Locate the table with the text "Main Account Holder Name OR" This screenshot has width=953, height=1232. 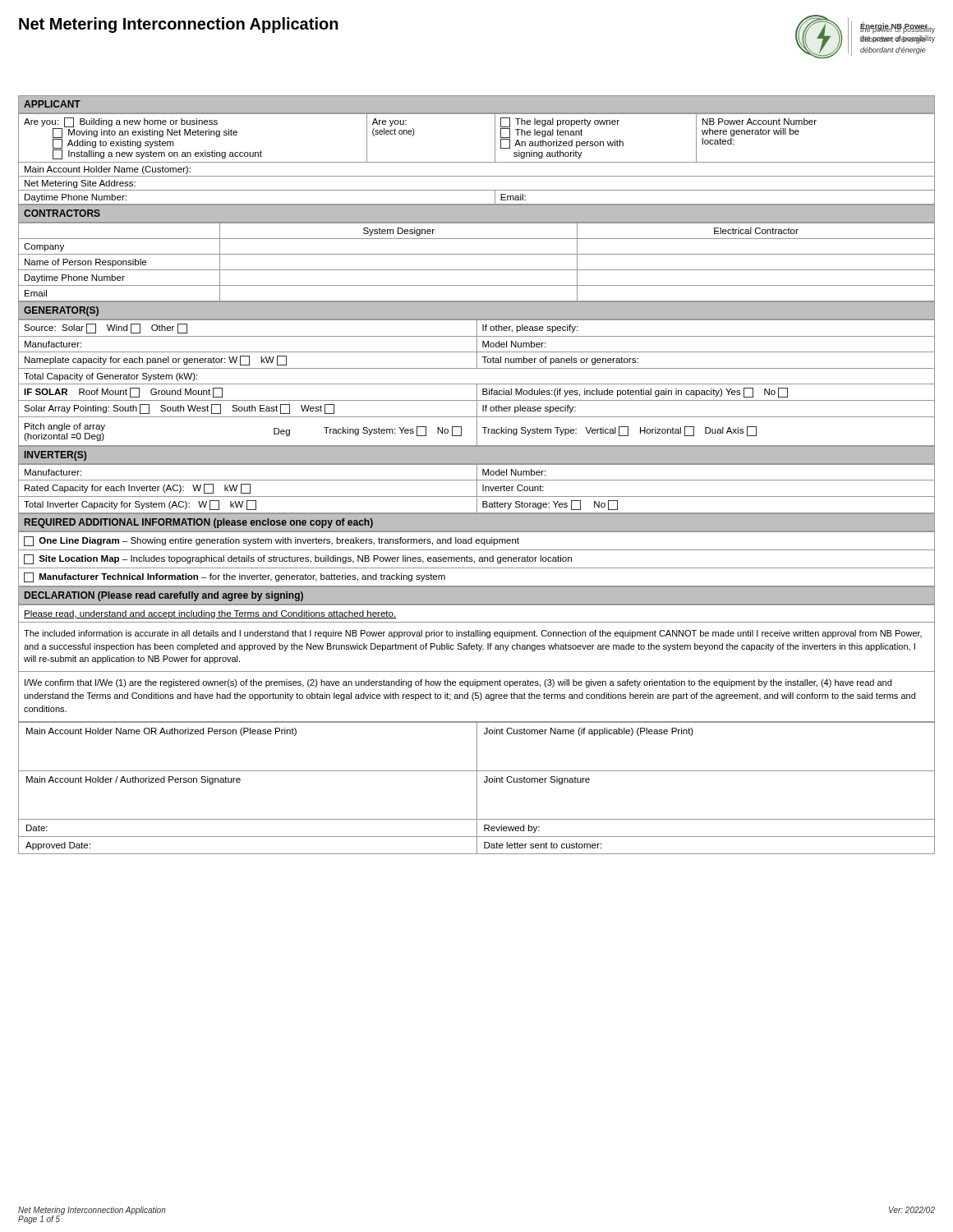(x=247, y=747)
